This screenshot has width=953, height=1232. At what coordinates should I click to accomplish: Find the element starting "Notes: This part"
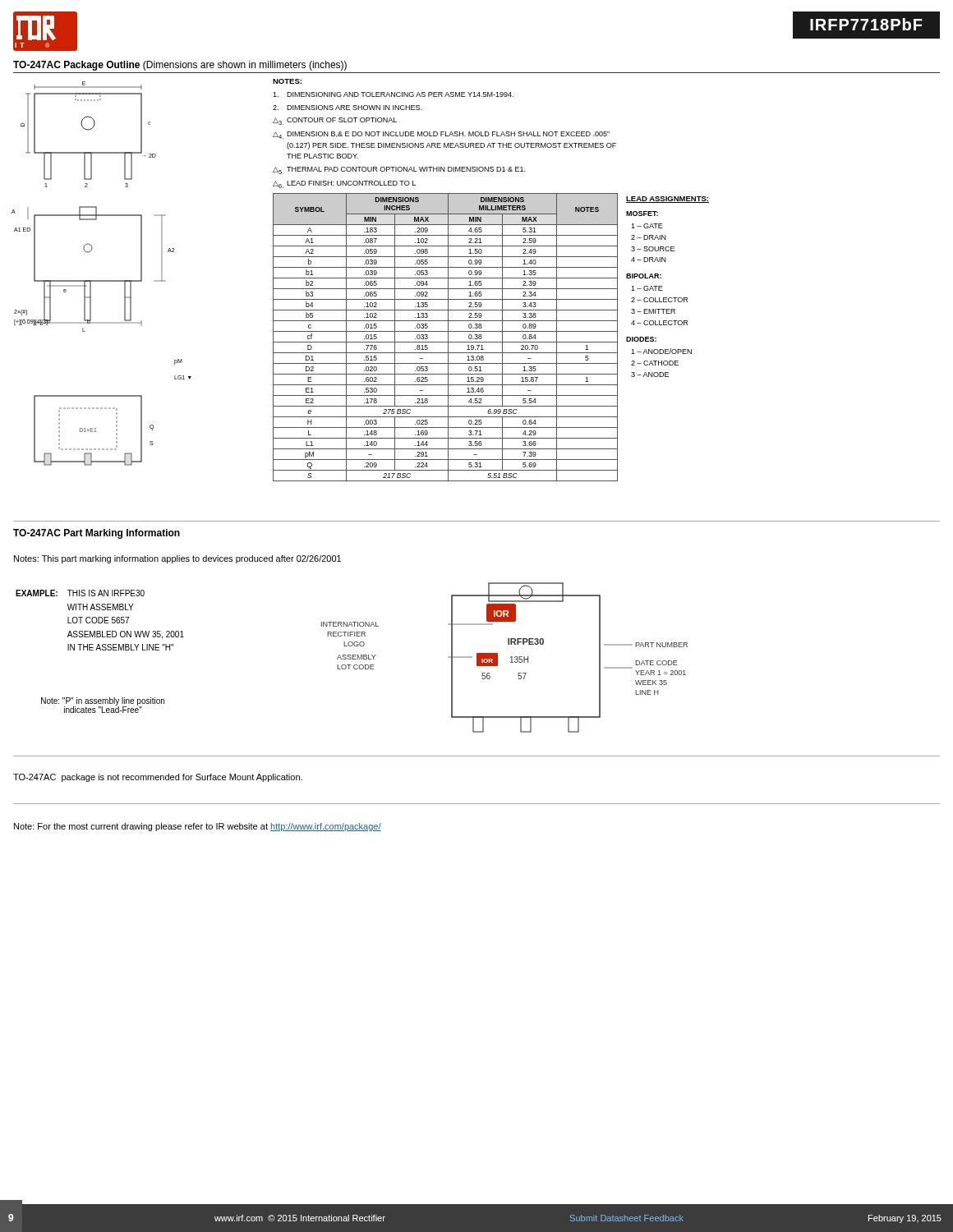tap(177, 558)
